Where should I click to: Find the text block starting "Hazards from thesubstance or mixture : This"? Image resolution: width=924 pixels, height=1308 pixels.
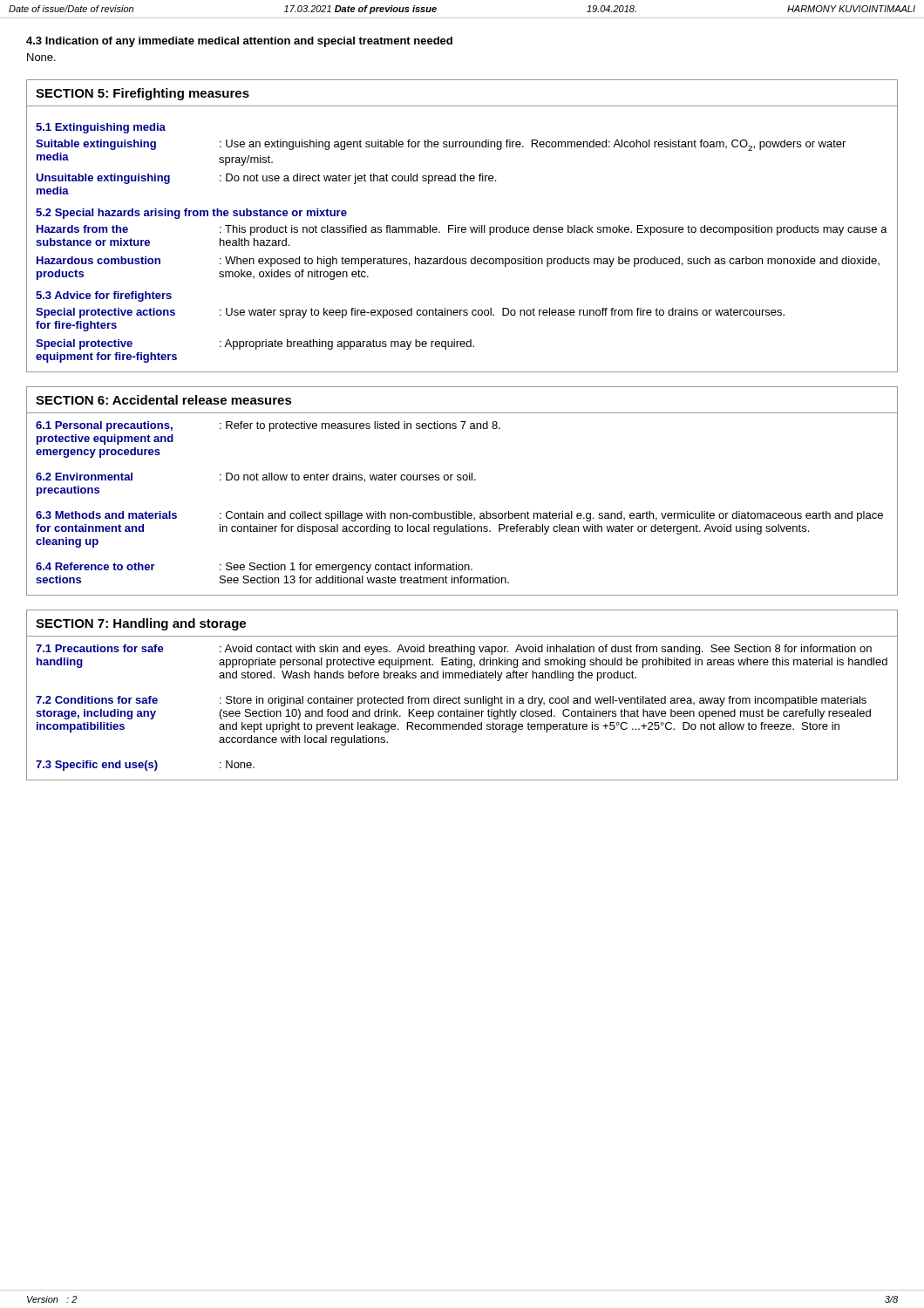pos(462,235)
